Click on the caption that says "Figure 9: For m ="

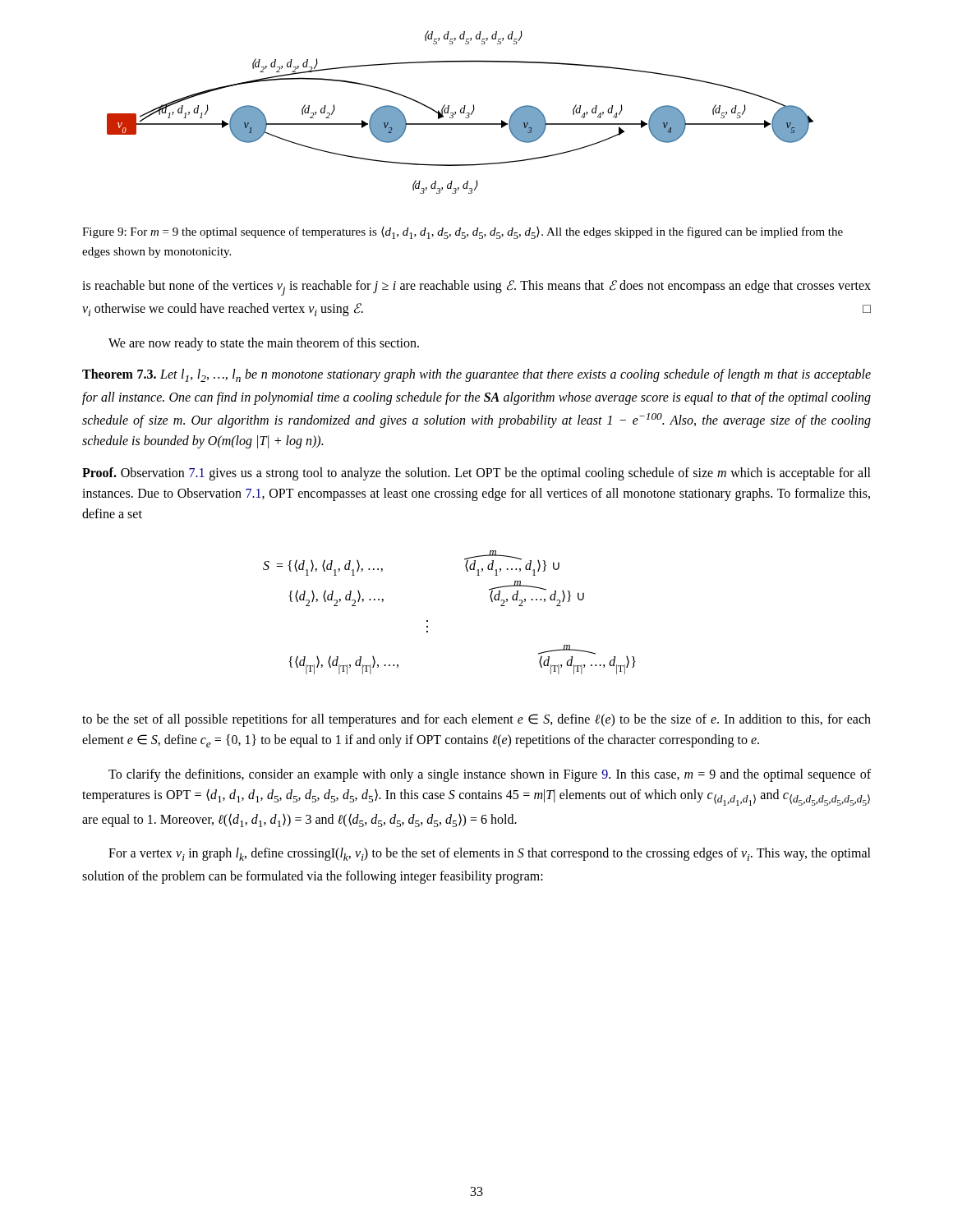click(463, 242)
